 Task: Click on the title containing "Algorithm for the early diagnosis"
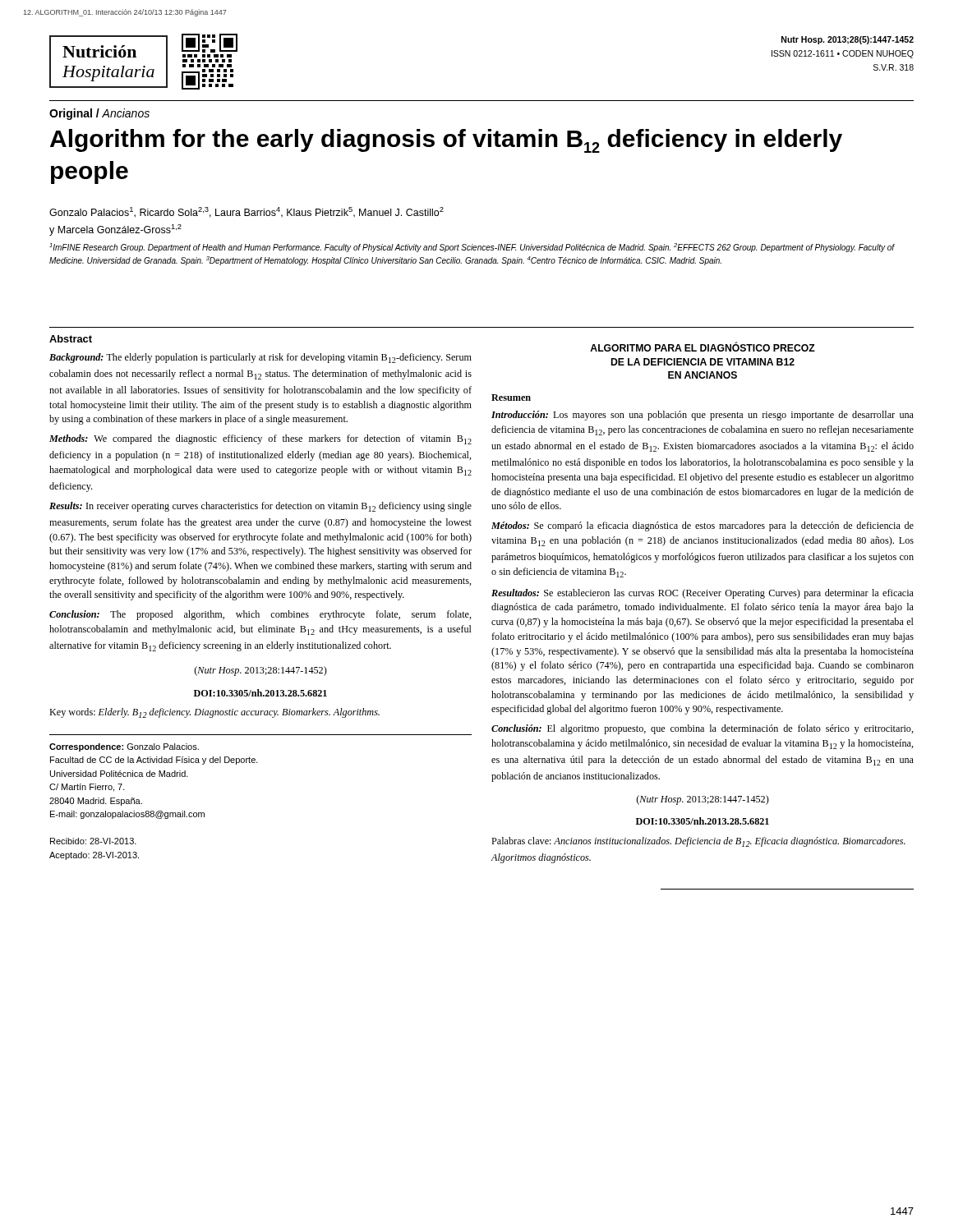(x=446, y=154)
